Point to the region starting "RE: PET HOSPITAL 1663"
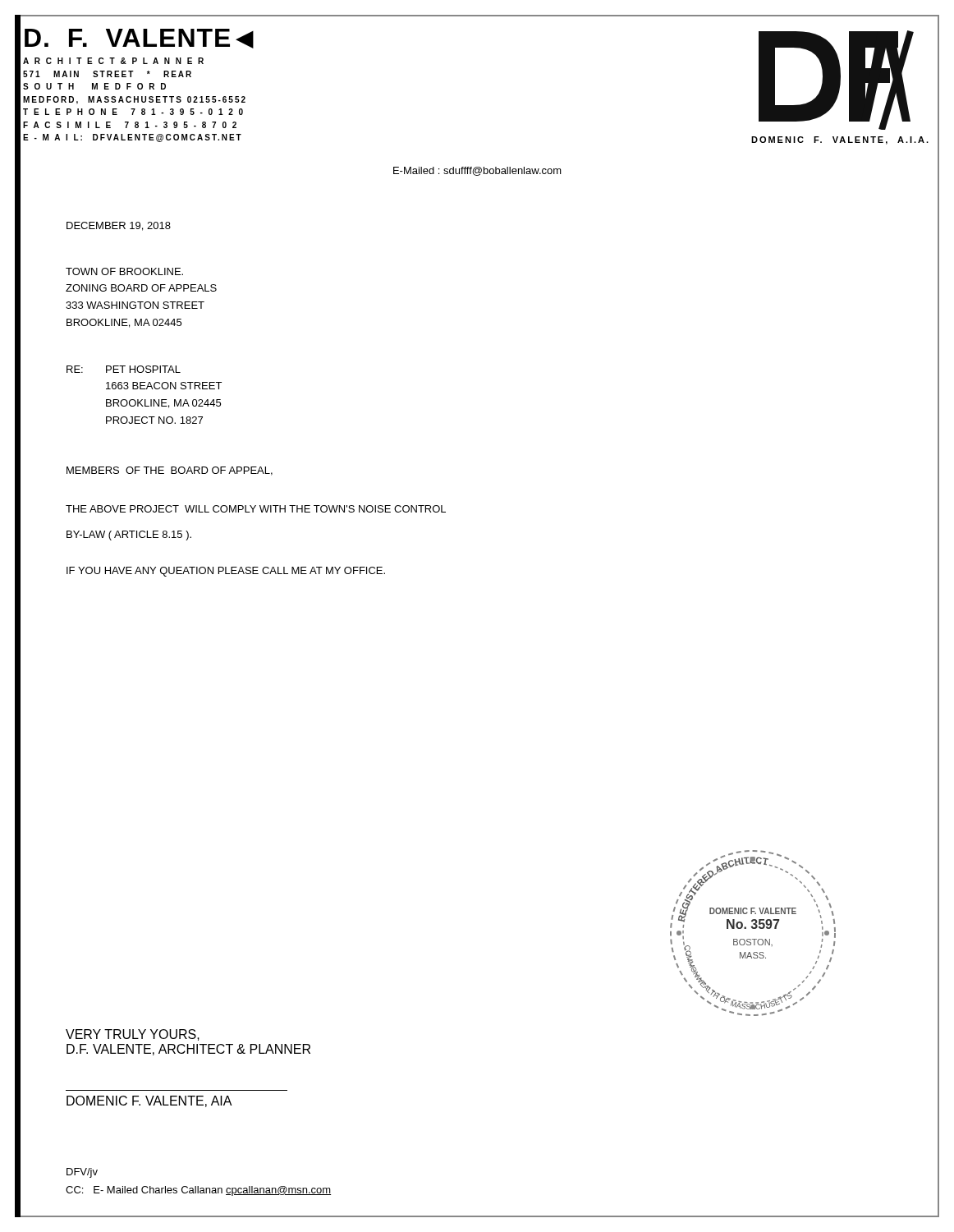Viewport: 954px width, 1232px height. pyautogui.click(x=144, y=395)
